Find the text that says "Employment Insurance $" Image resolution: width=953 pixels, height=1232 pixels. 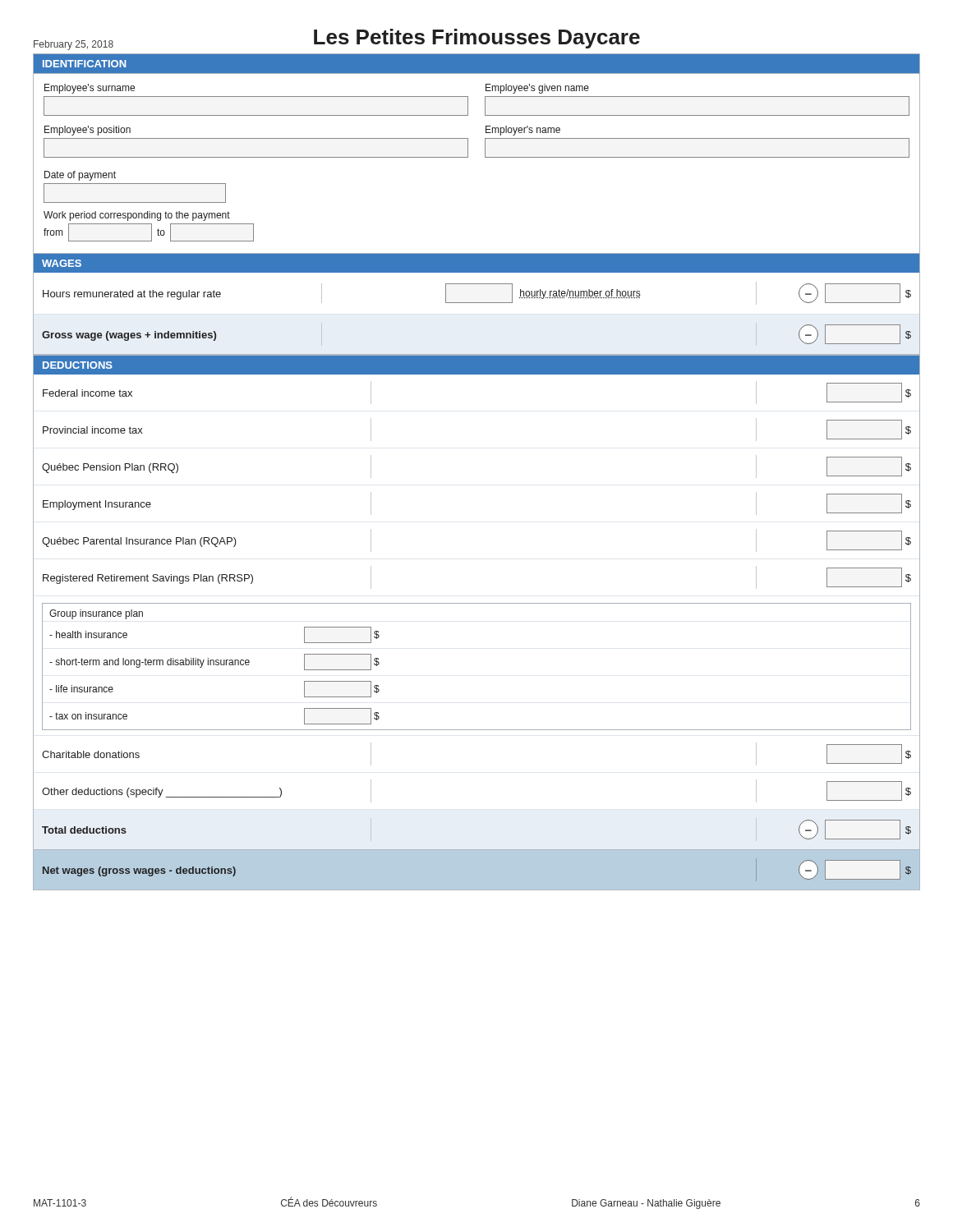[95, 502]
